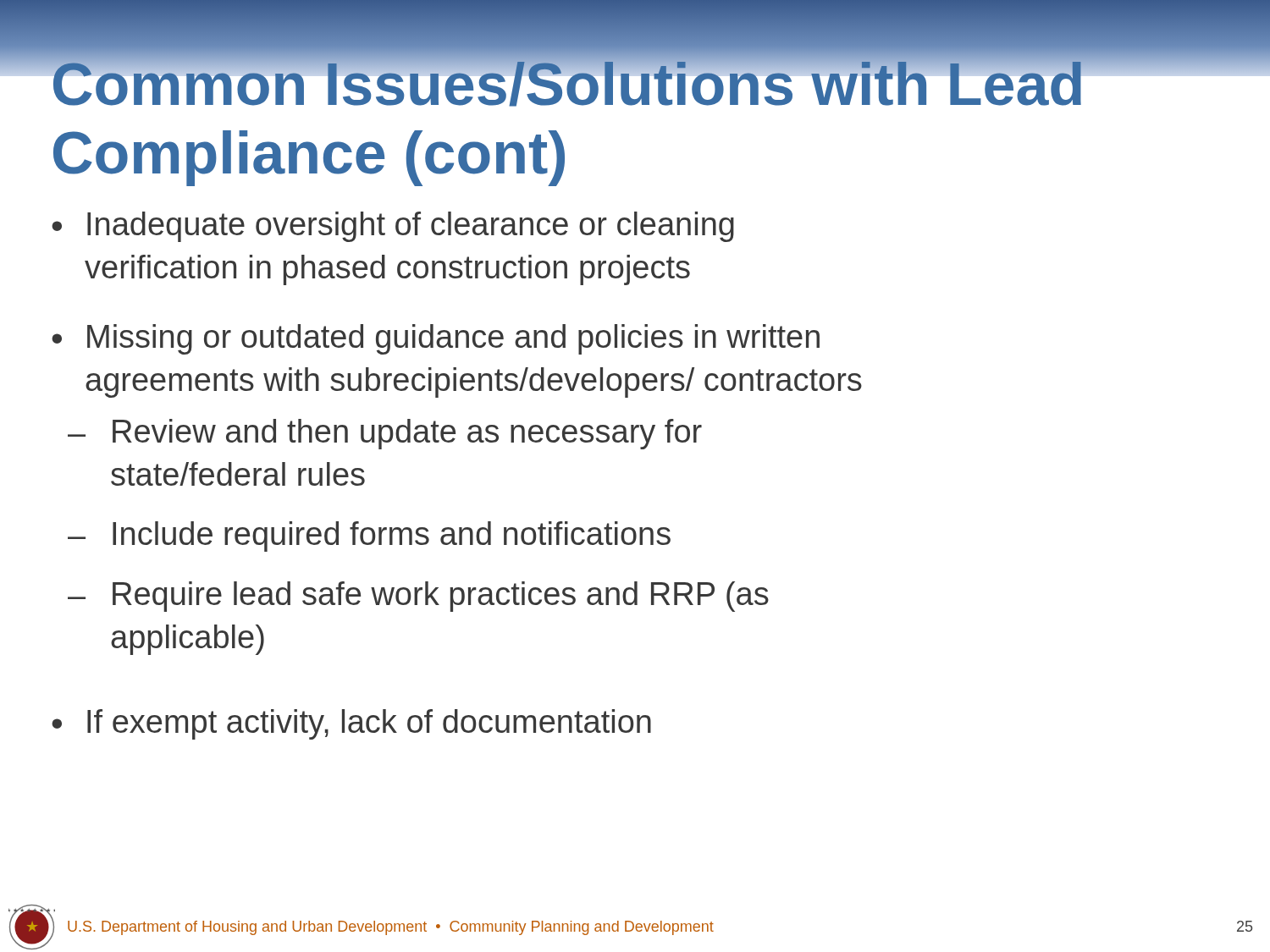Click on the block starting "– Include required forms"
The image size is (1270, 952).
(x=419, y=535)
